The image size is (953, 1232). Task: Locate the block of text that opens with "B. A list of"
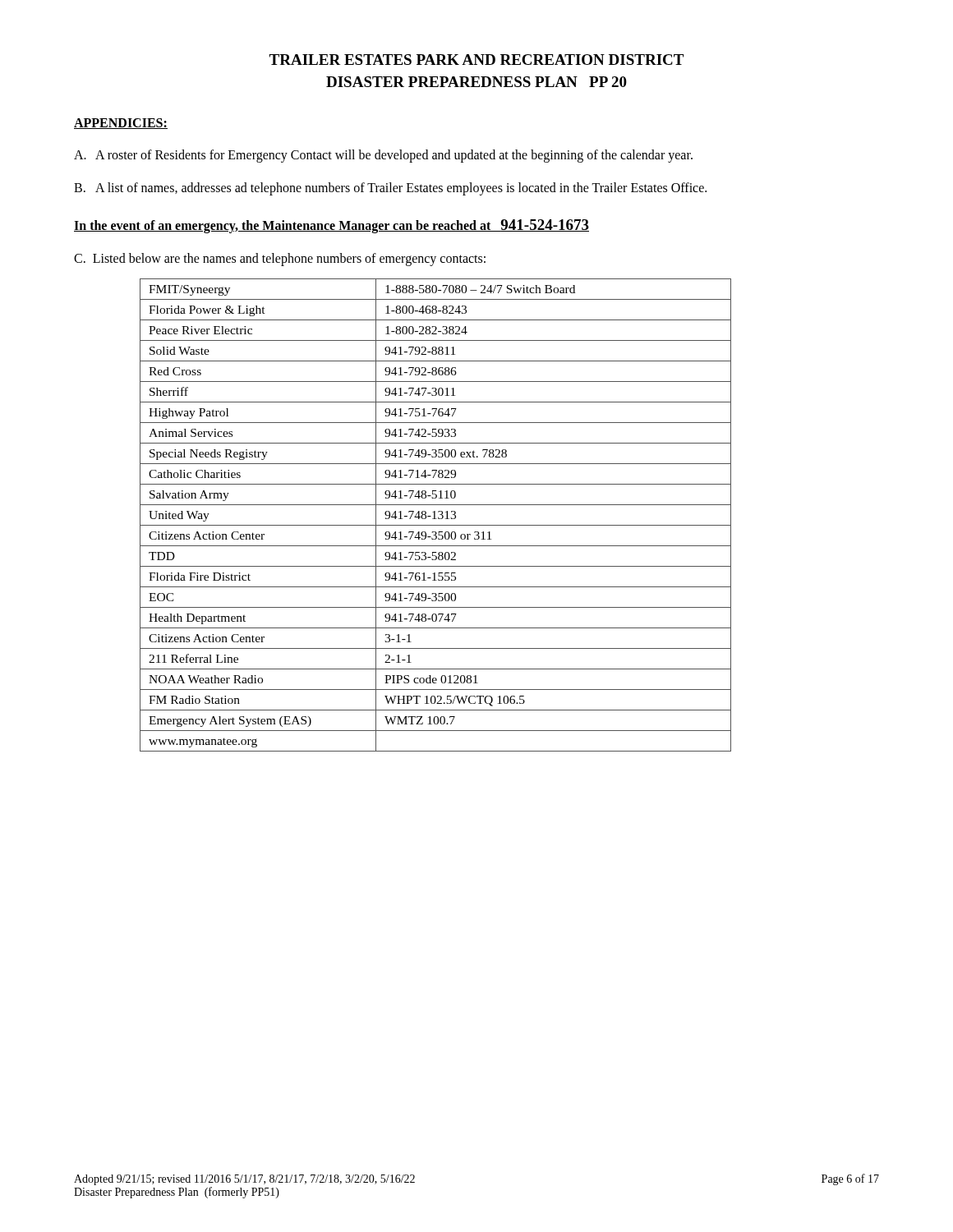(x=391, y=188)
